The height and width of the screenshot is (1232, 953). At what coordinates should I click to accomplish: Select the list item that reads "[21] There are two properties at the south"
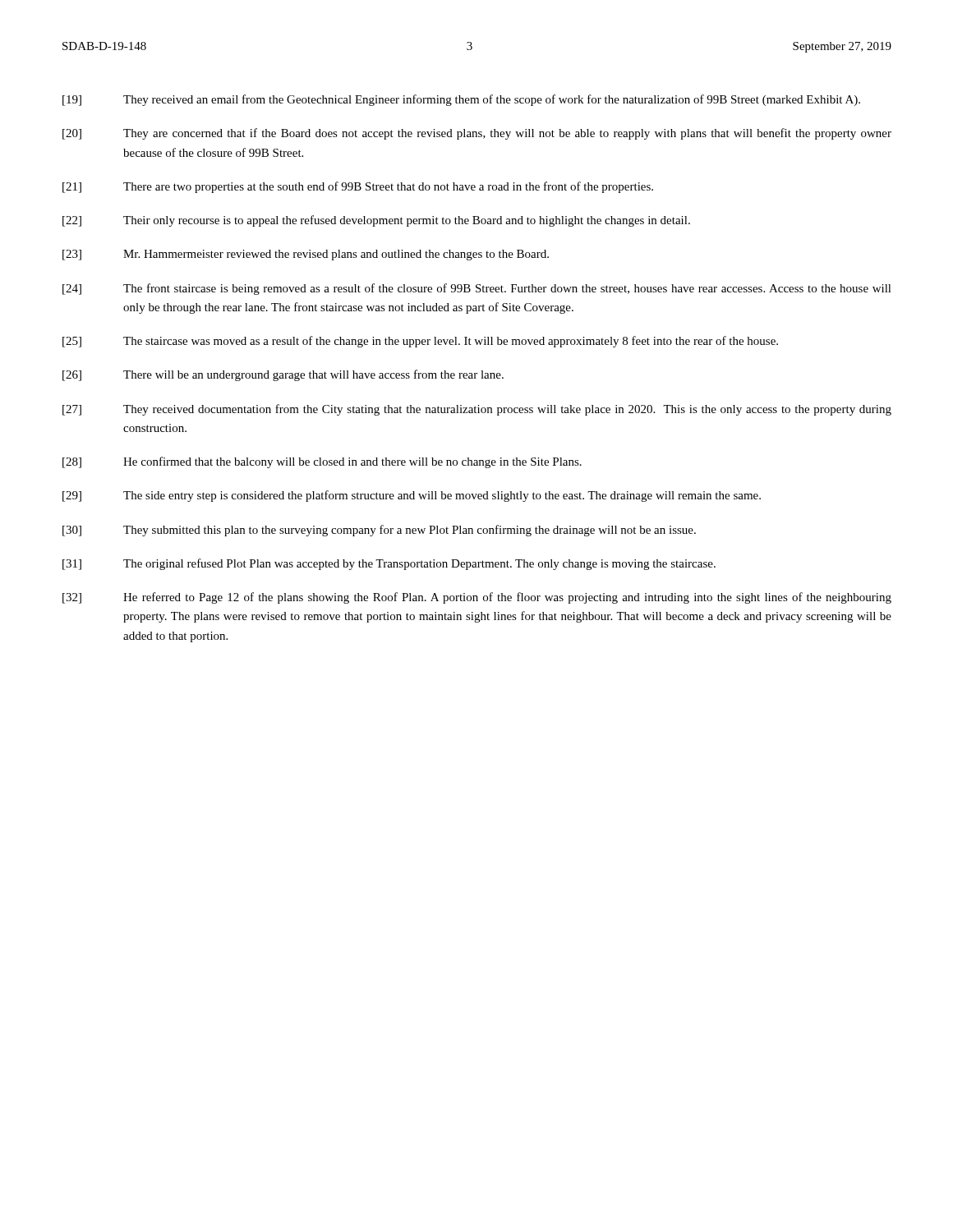click(476, 187)
